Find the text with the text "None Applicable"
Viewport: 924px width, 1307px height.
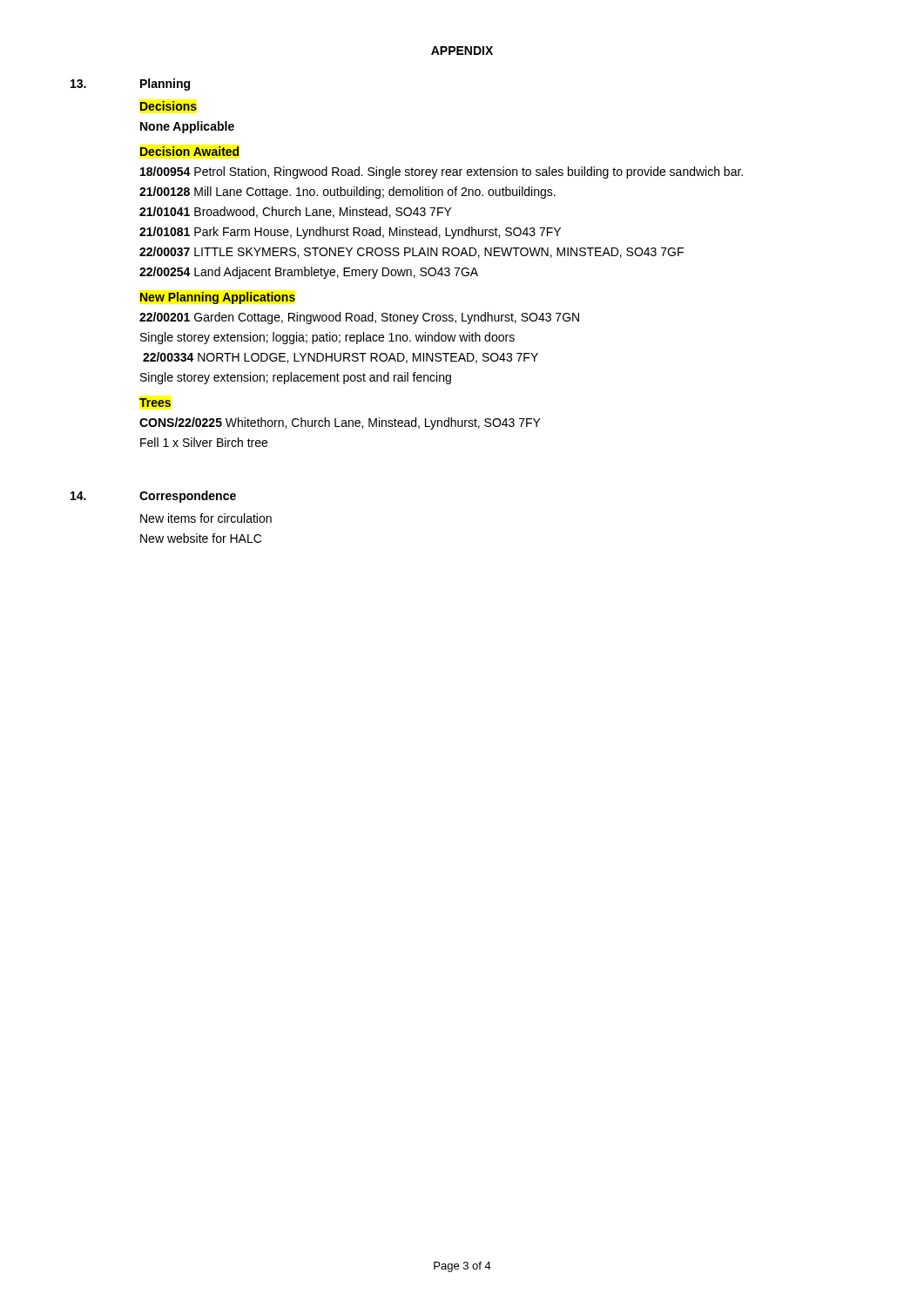pos(187,126)
